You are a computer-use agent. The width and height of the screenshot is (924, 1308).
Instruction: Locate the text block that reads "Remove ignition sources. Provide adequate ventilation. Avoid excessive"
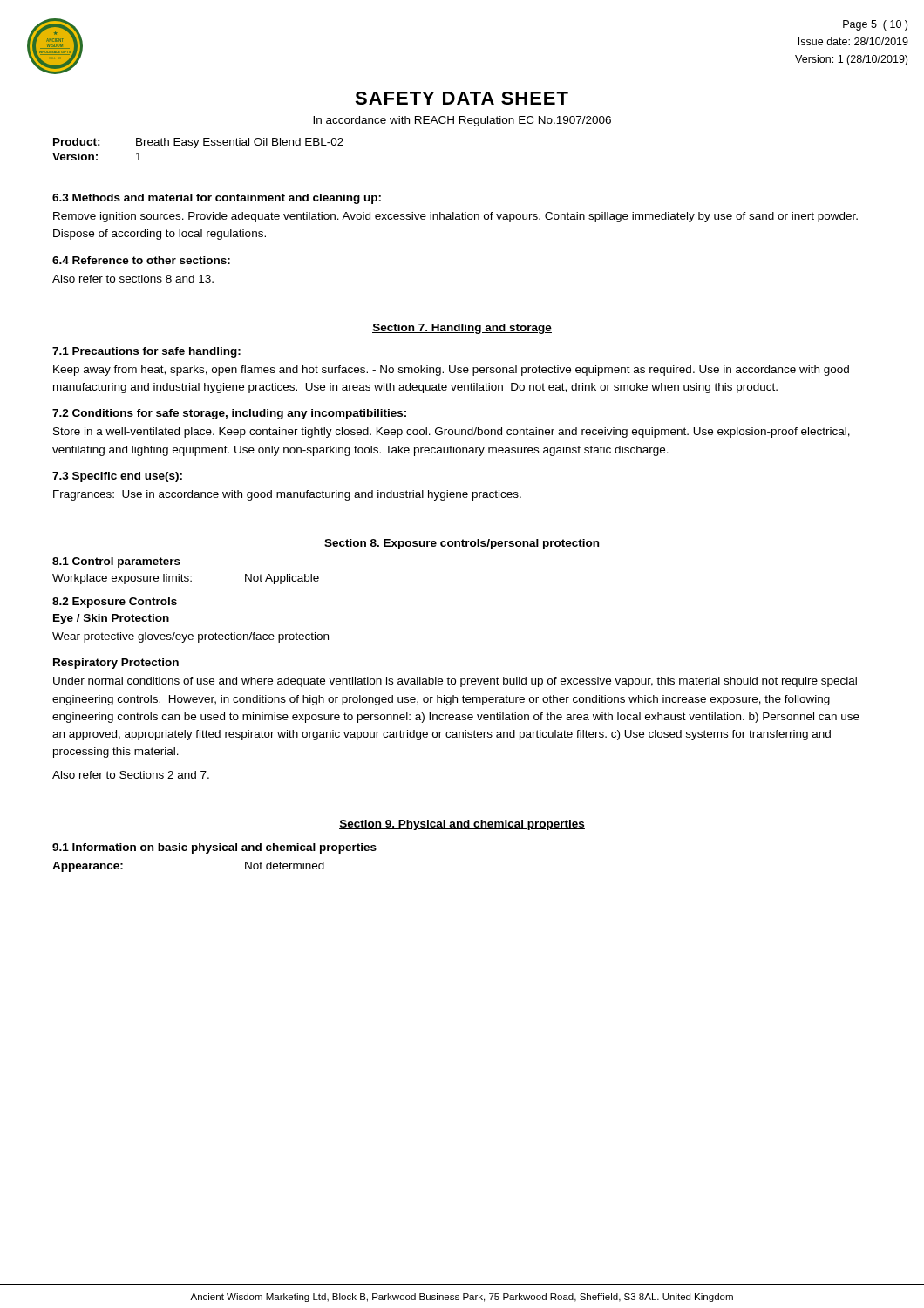point(455,225)
